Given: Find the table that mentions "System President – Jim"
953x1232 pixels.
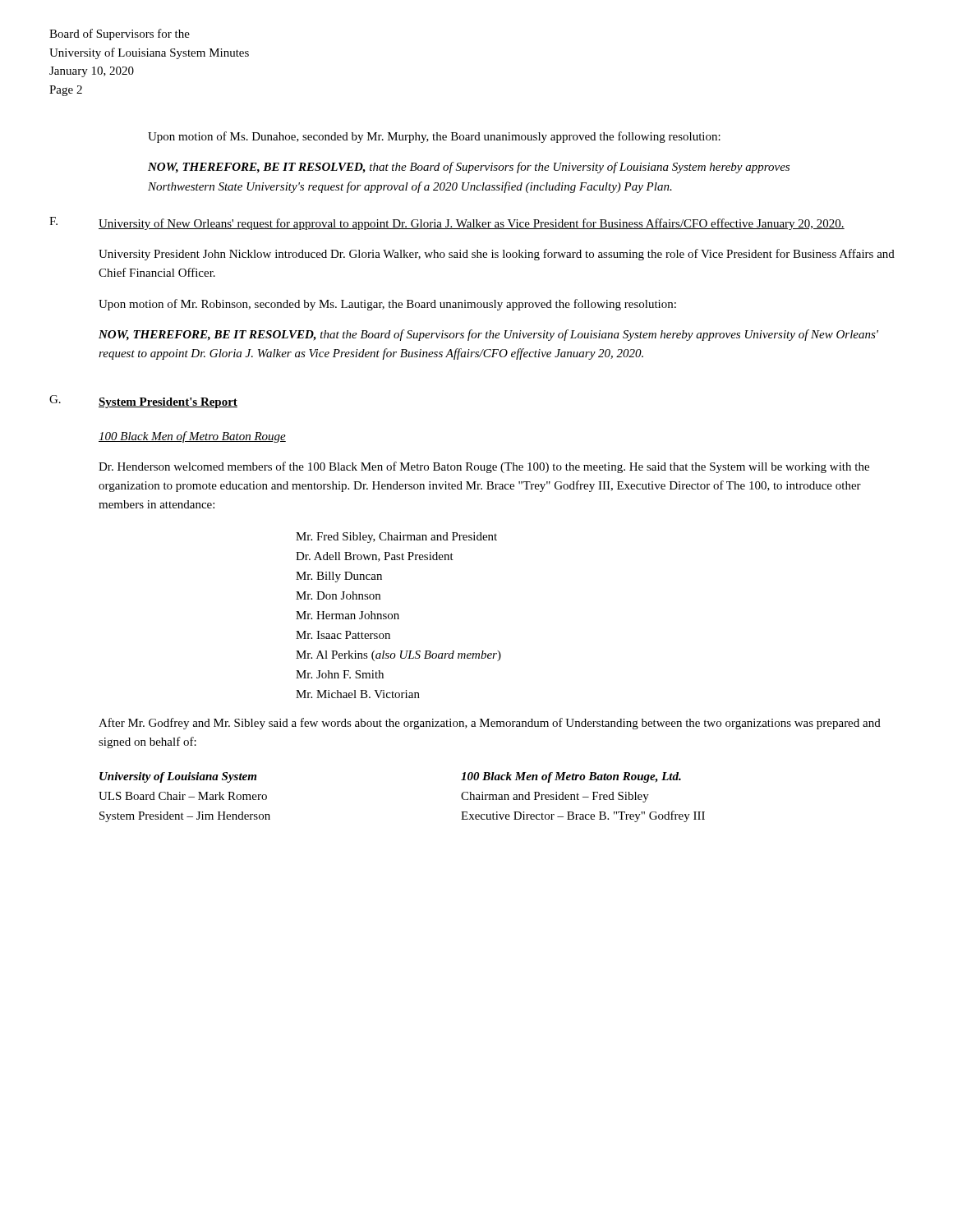Looking at the screenshot, I should [501, 796].
